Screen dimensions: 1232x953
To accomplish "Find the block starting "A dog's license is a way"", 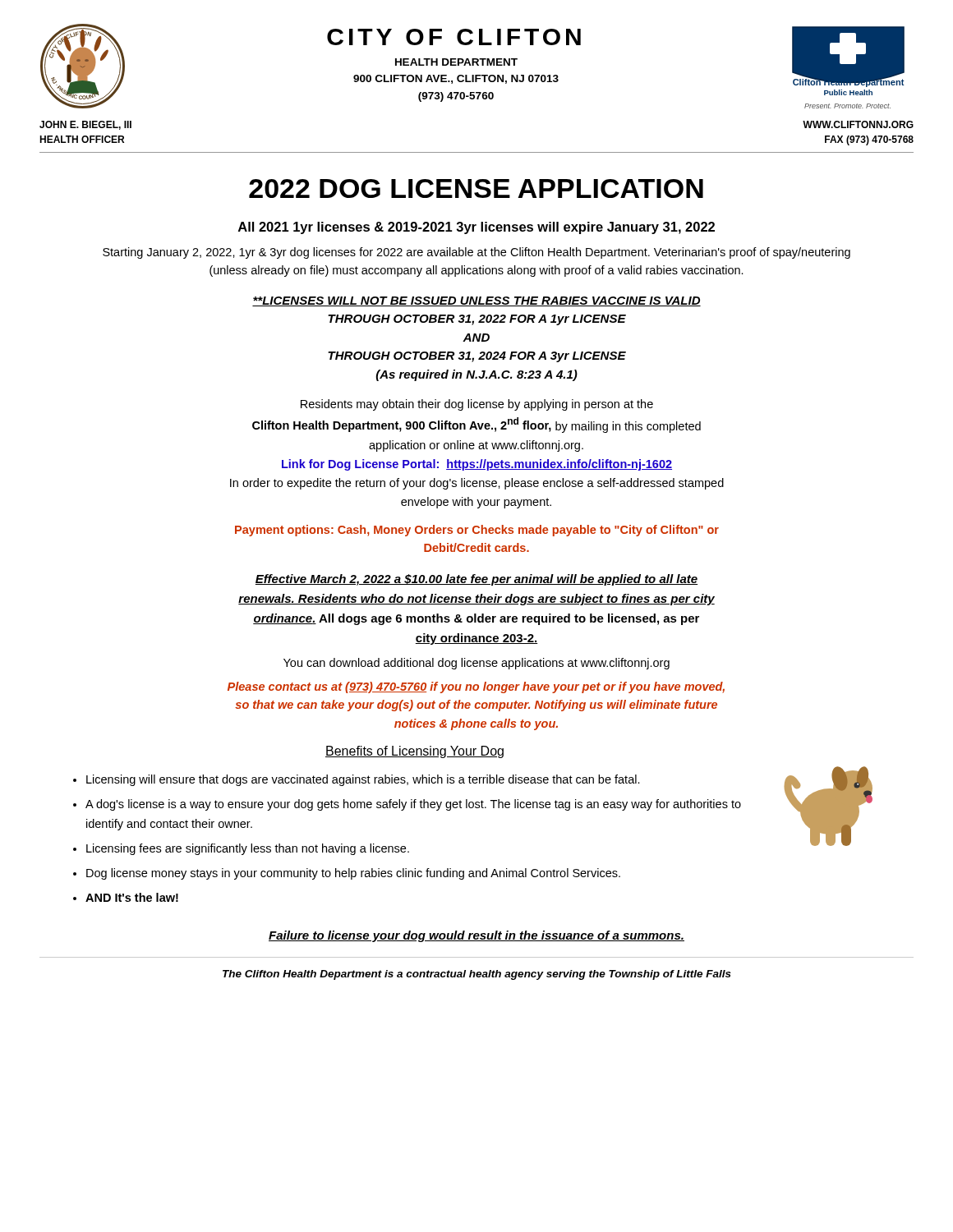I will pos(413,814).
